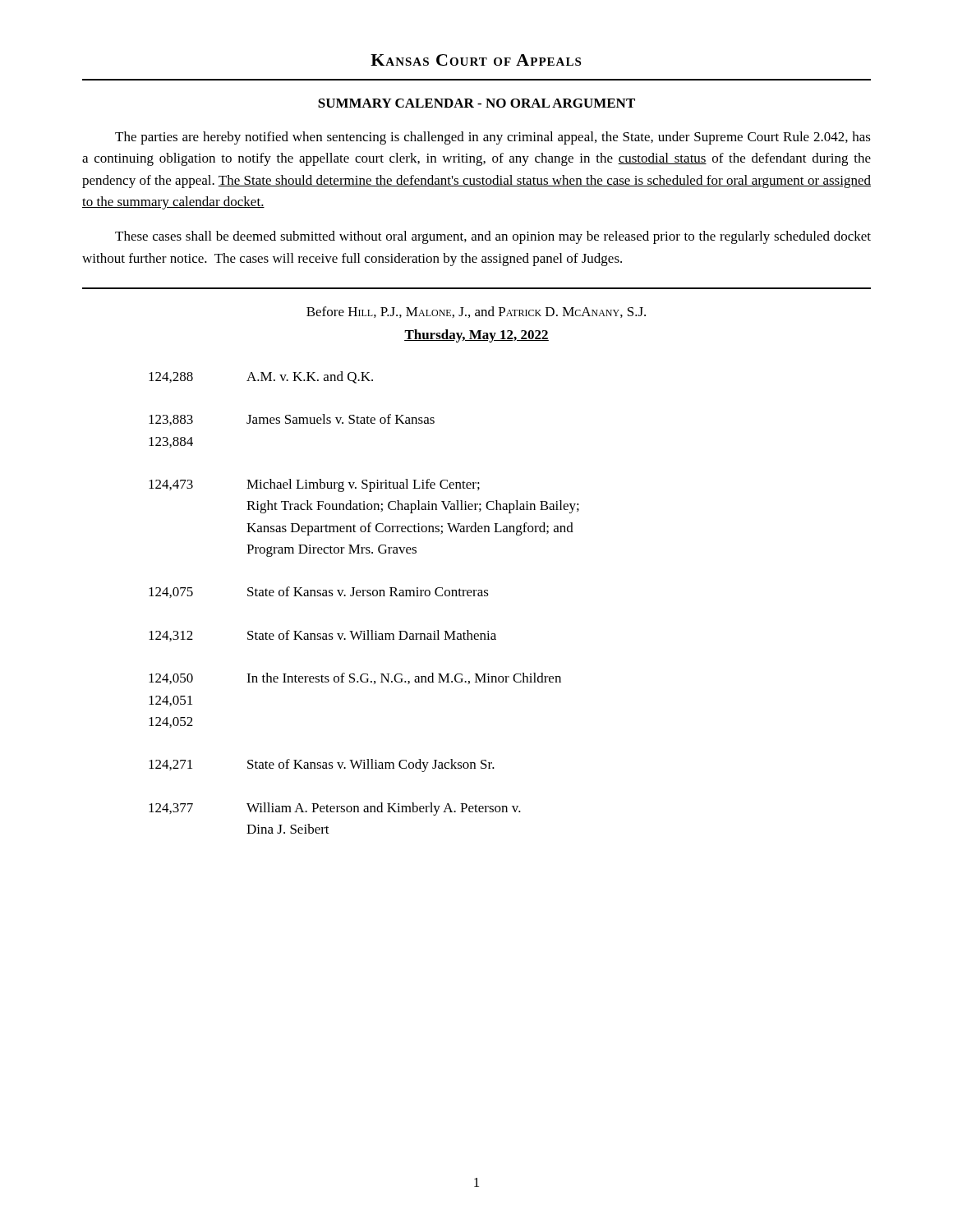
Task: Find the text starting "124,377 William A. Peterson"
Action: [x=509, y=819]
